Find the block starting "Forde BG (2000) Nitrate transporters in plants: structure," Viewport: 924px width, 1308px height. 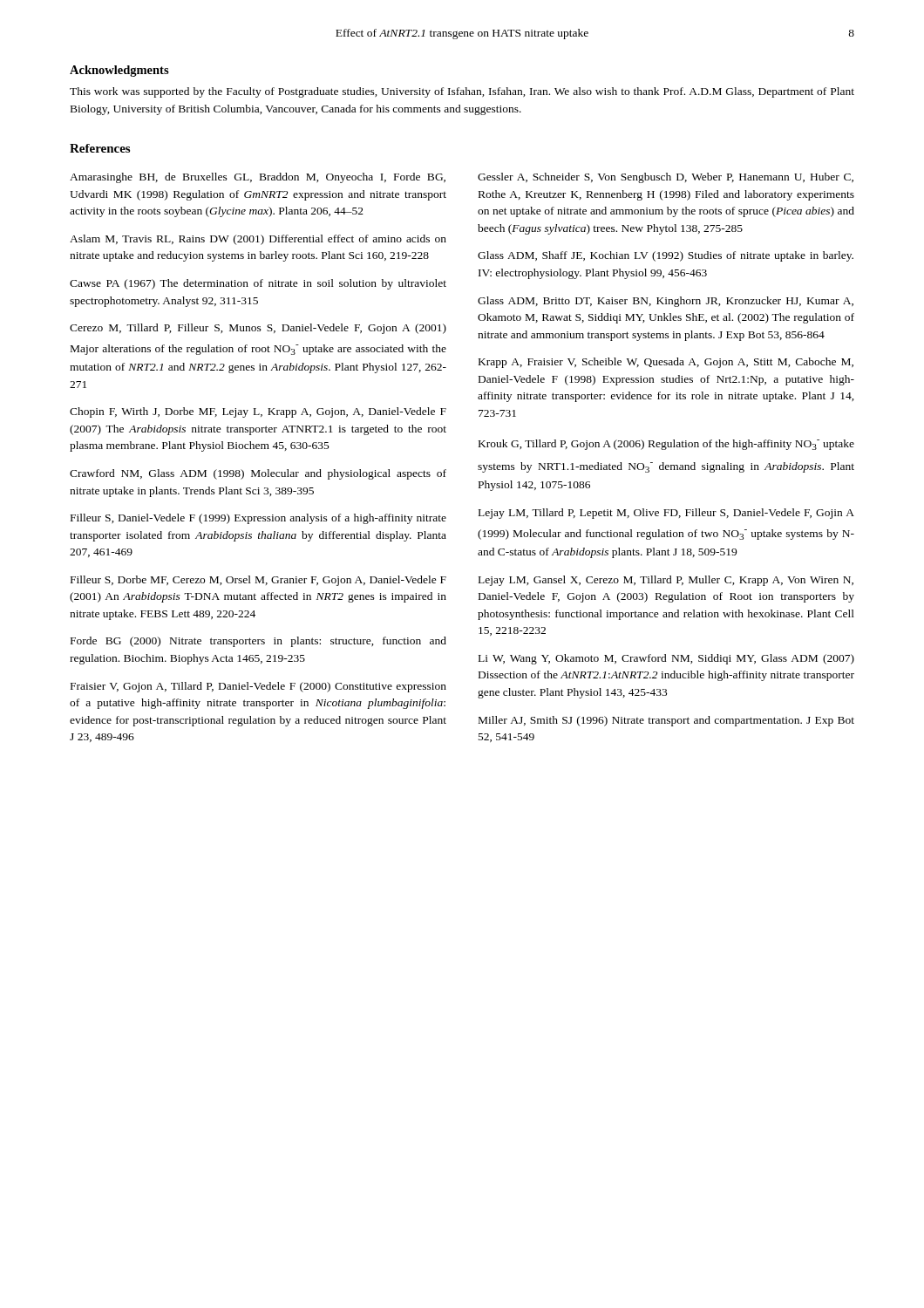point(258,649)
